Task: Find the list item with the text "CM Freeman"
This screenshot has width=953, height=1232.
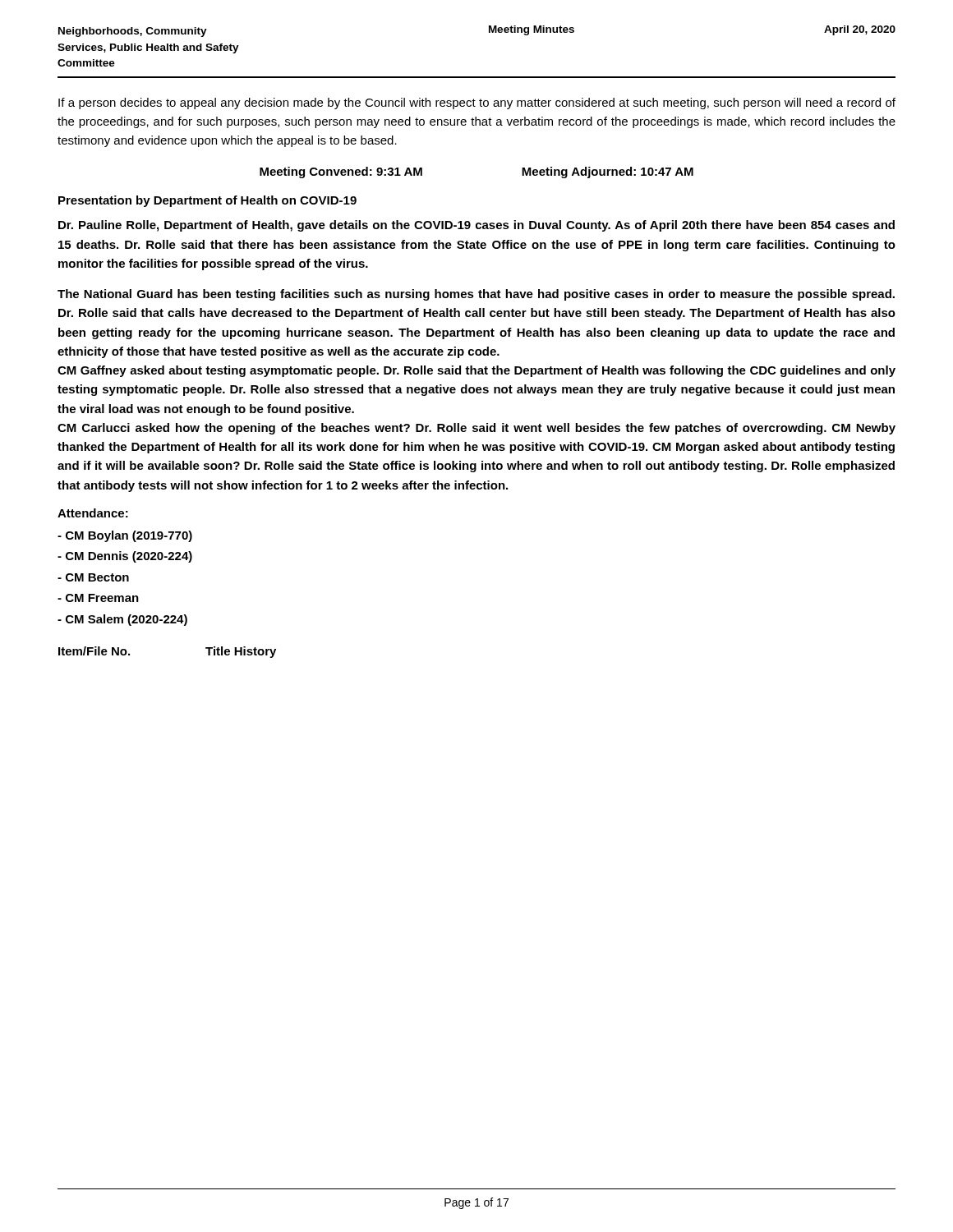Action: coord(98,598)
